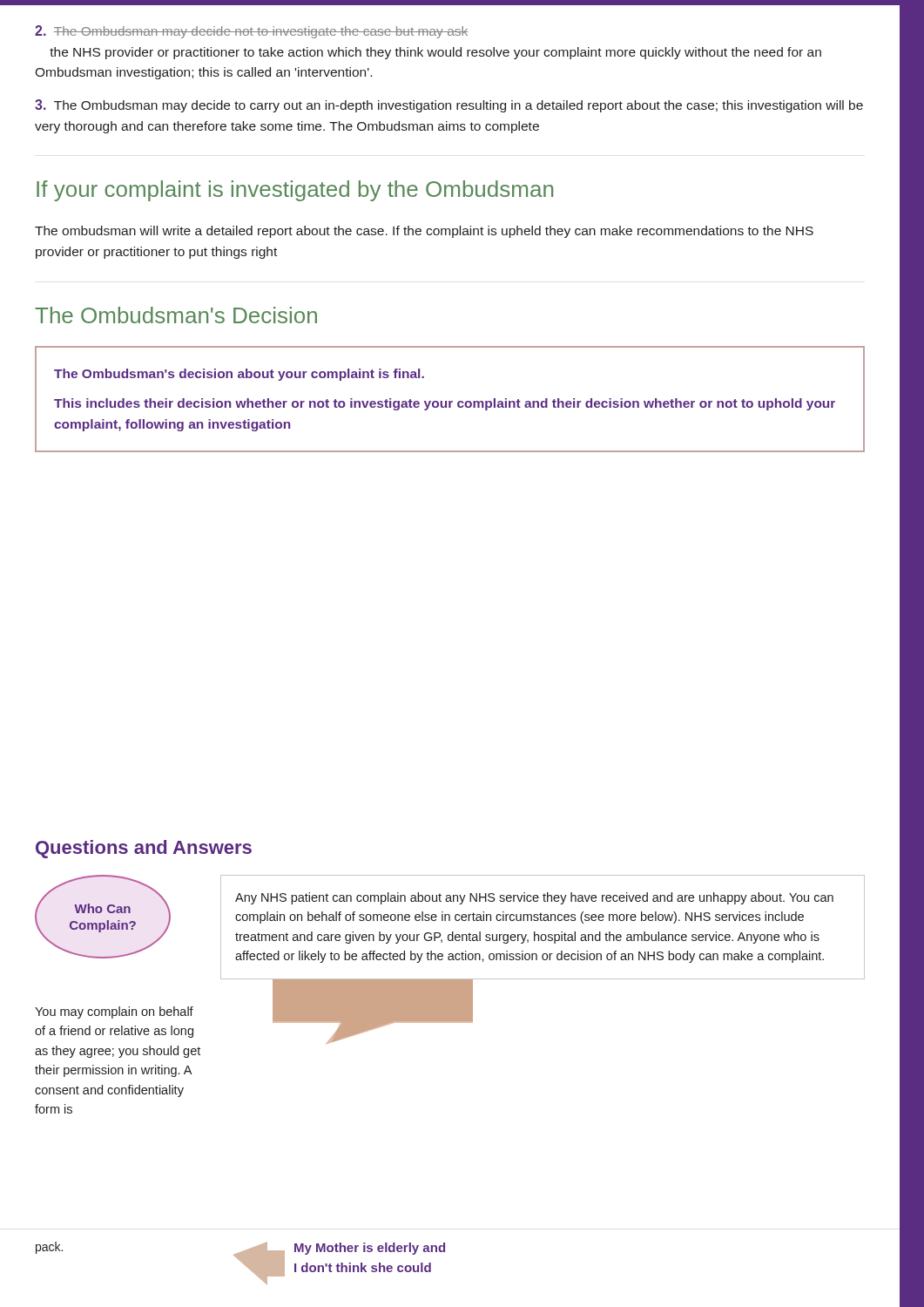Point to the passage starting "3. The Ombudsman"

tap(449, 115)
